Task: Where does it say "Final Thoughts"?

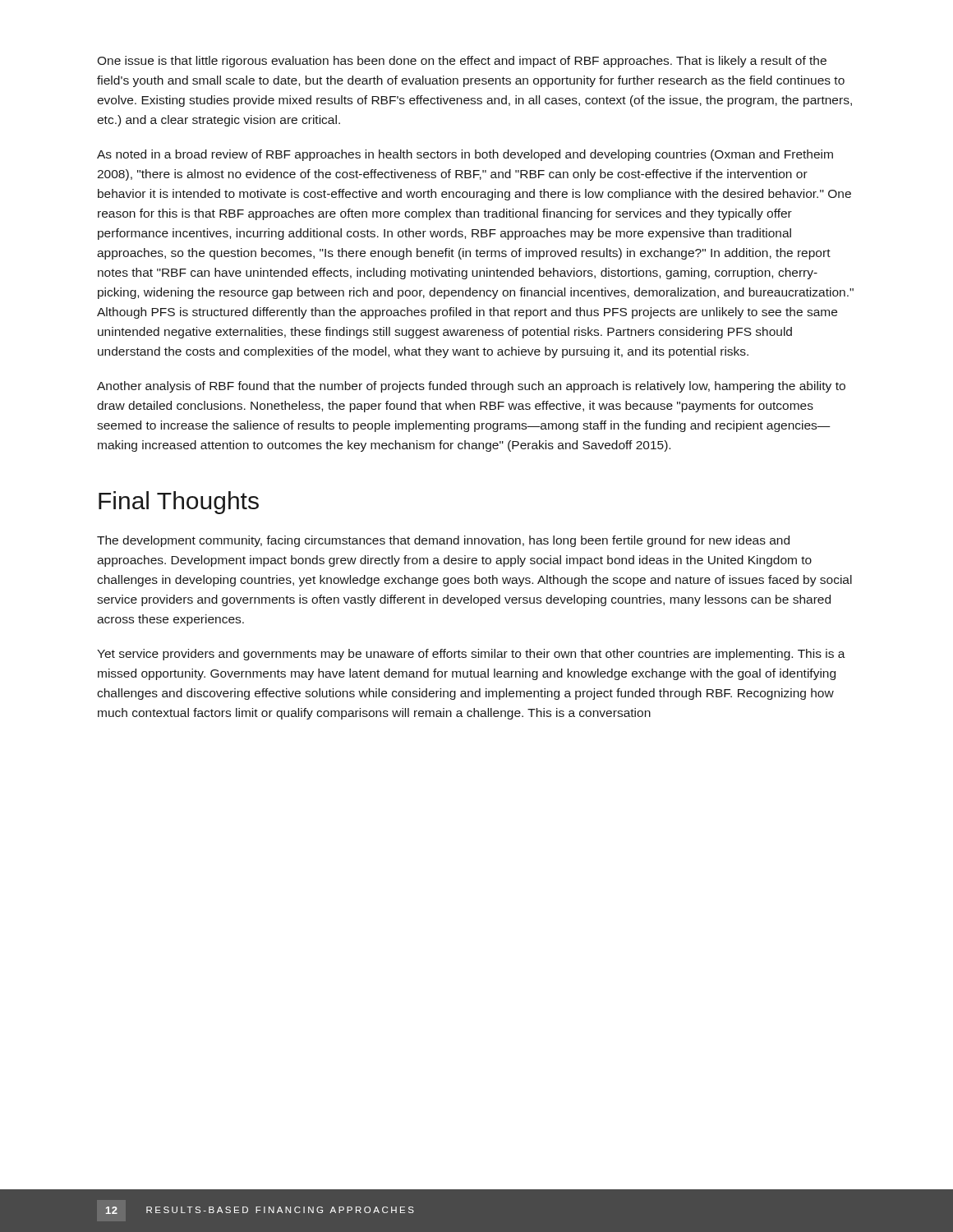Action: [x=178, y=501]
